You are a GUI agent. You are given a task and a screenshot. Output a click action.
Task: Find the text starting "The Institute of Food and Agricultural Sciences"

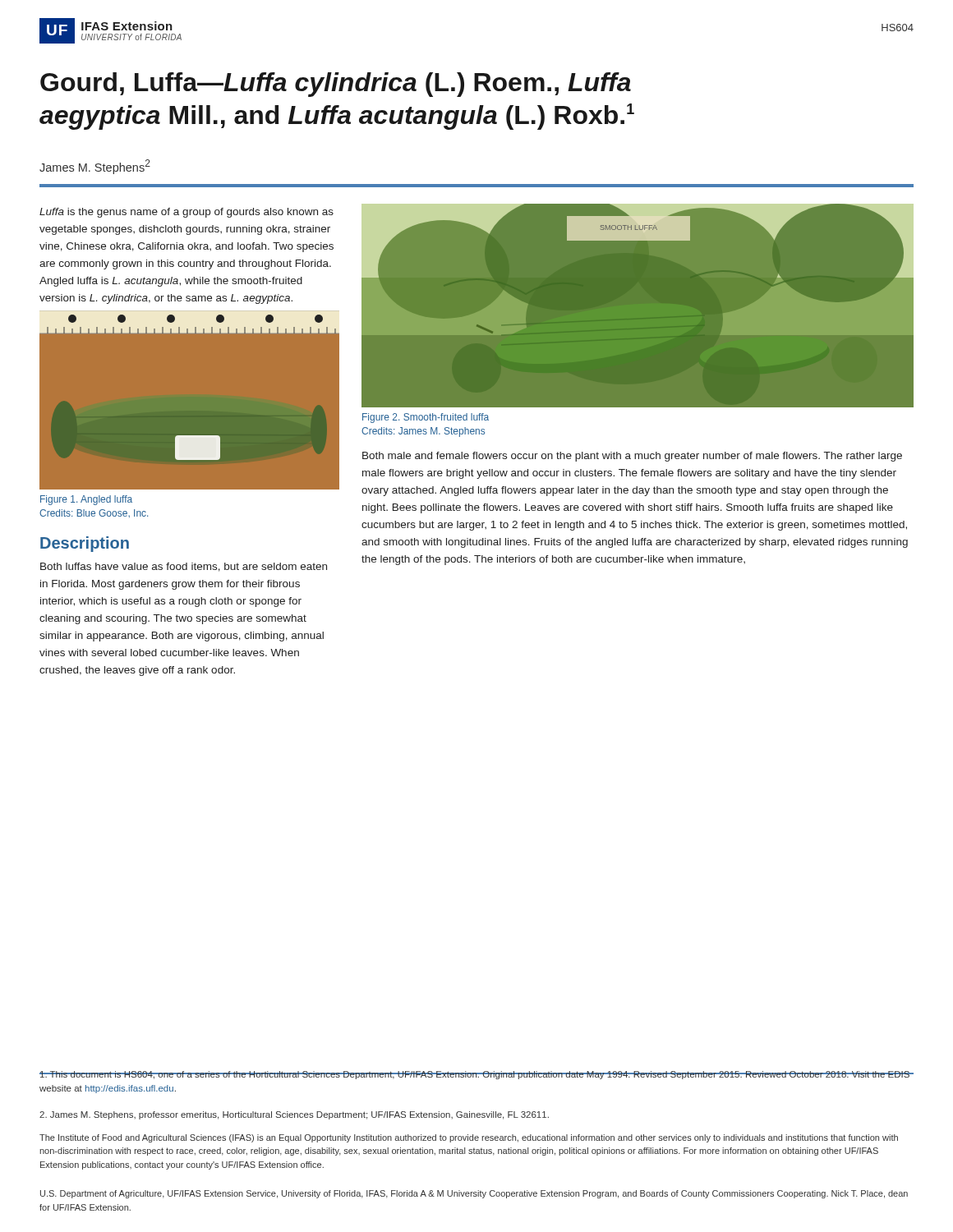pyautogui.click(x=476, y=1151)
